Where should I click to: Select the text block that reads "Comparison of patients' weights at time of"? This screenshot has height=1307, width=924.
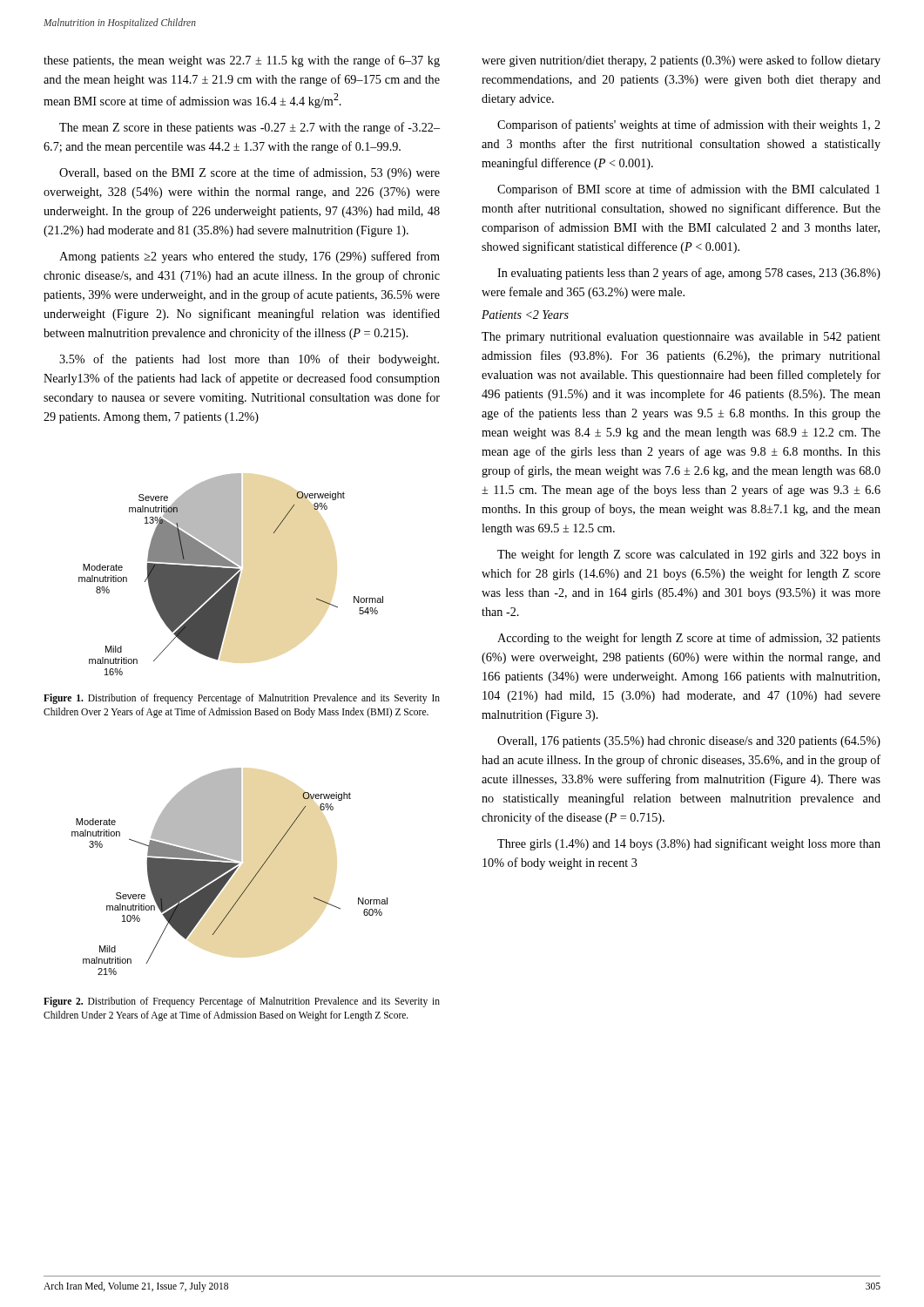click(x=681, y=144)
